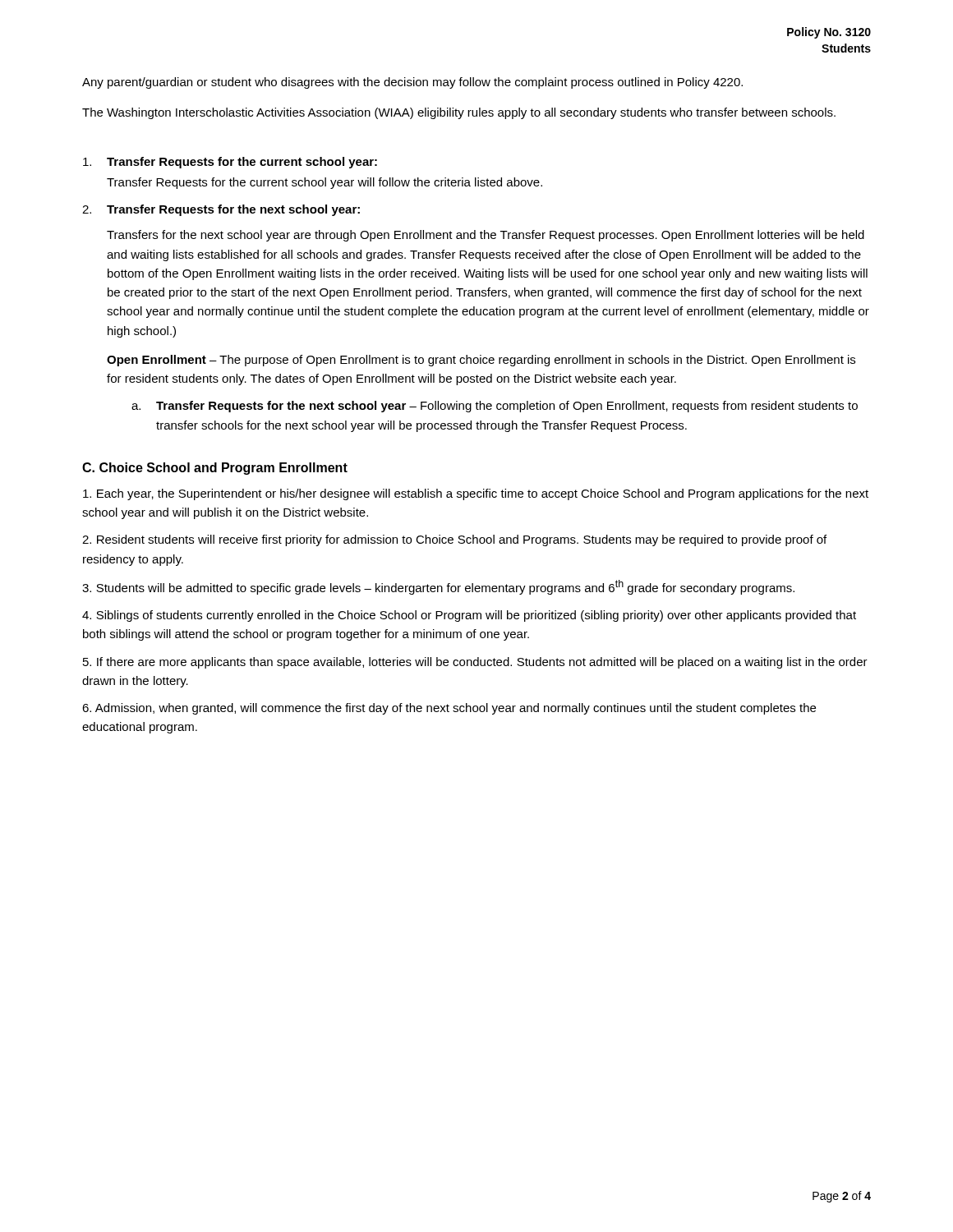This screenshot has height=1232, width=953.
Task: Locate the text block starting "C. Choice School"
Action: 215,468
